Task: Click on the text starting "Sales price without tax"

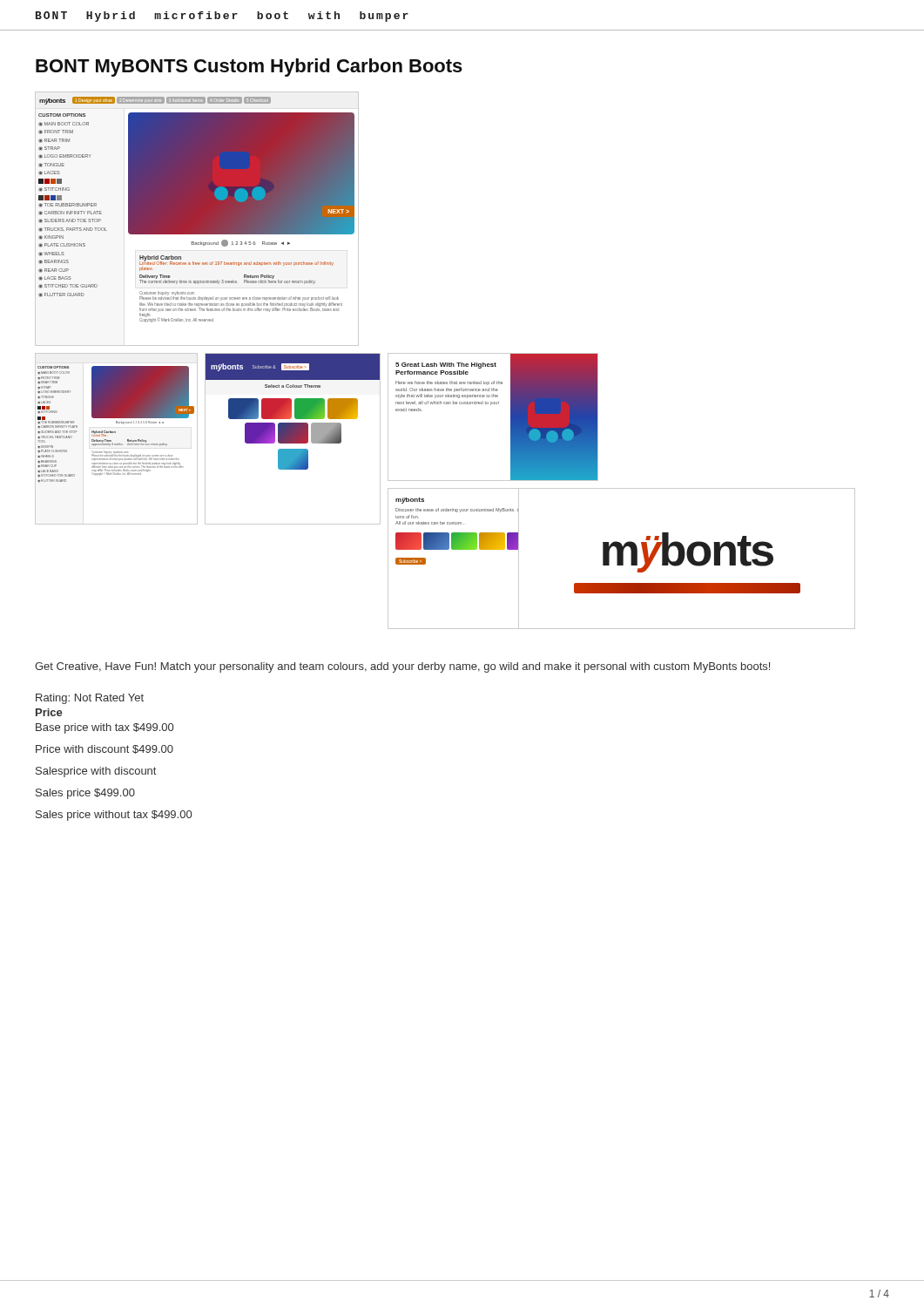Action: tap(114, 814)
